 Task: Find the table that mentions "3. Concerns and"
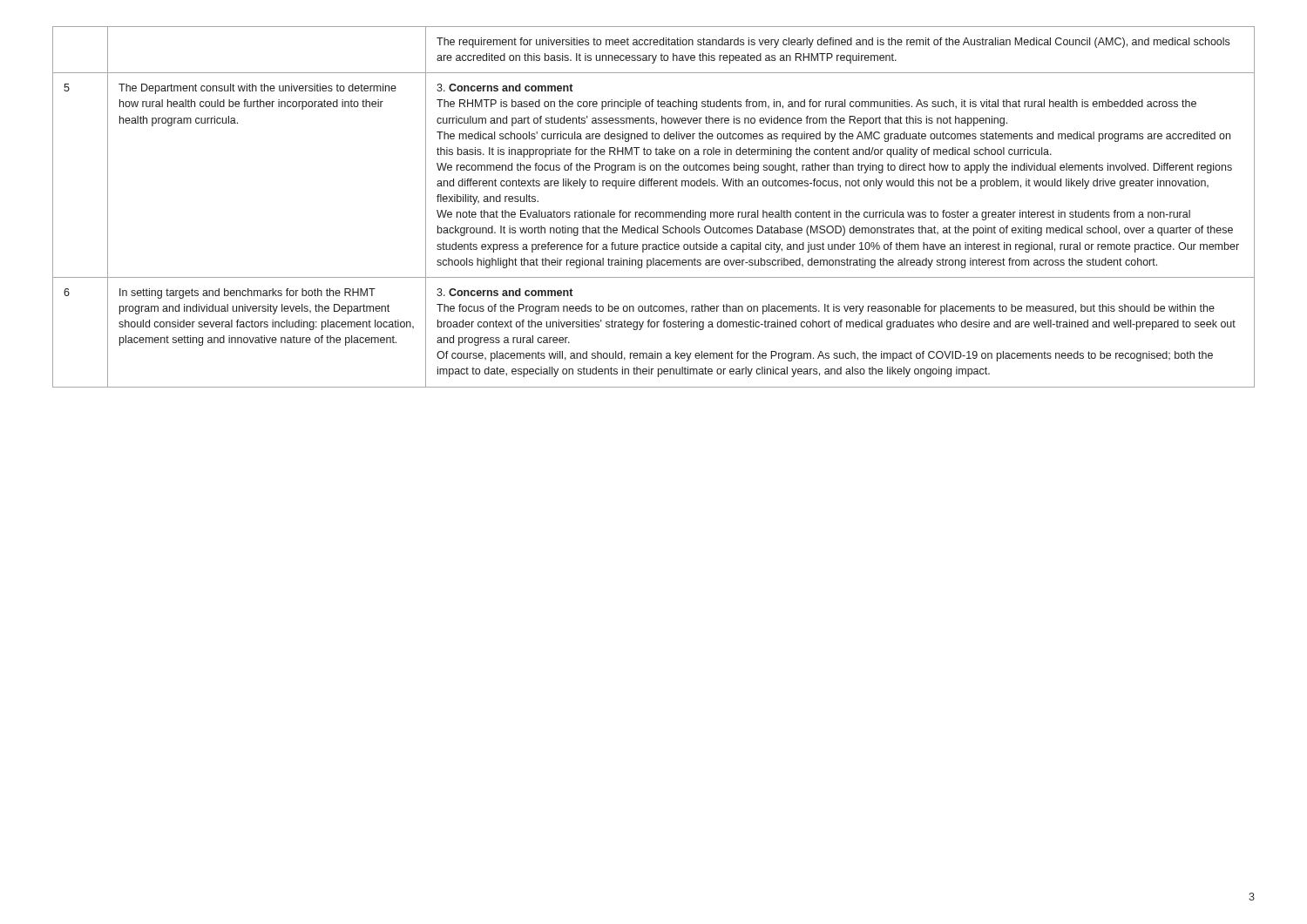654,207
